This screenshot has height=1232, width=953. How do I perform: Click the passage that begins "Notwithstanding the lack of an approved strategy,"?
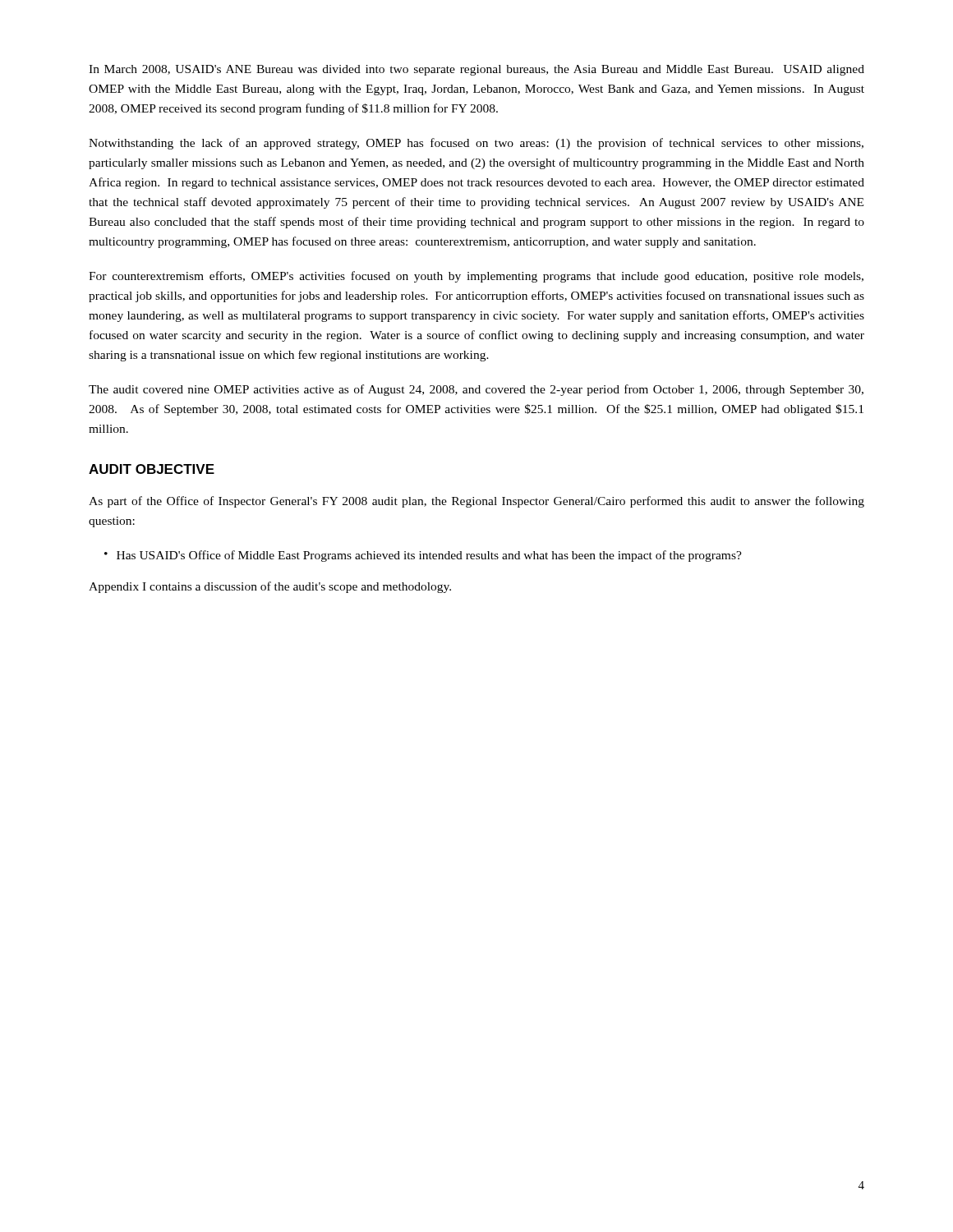[476, 192]
